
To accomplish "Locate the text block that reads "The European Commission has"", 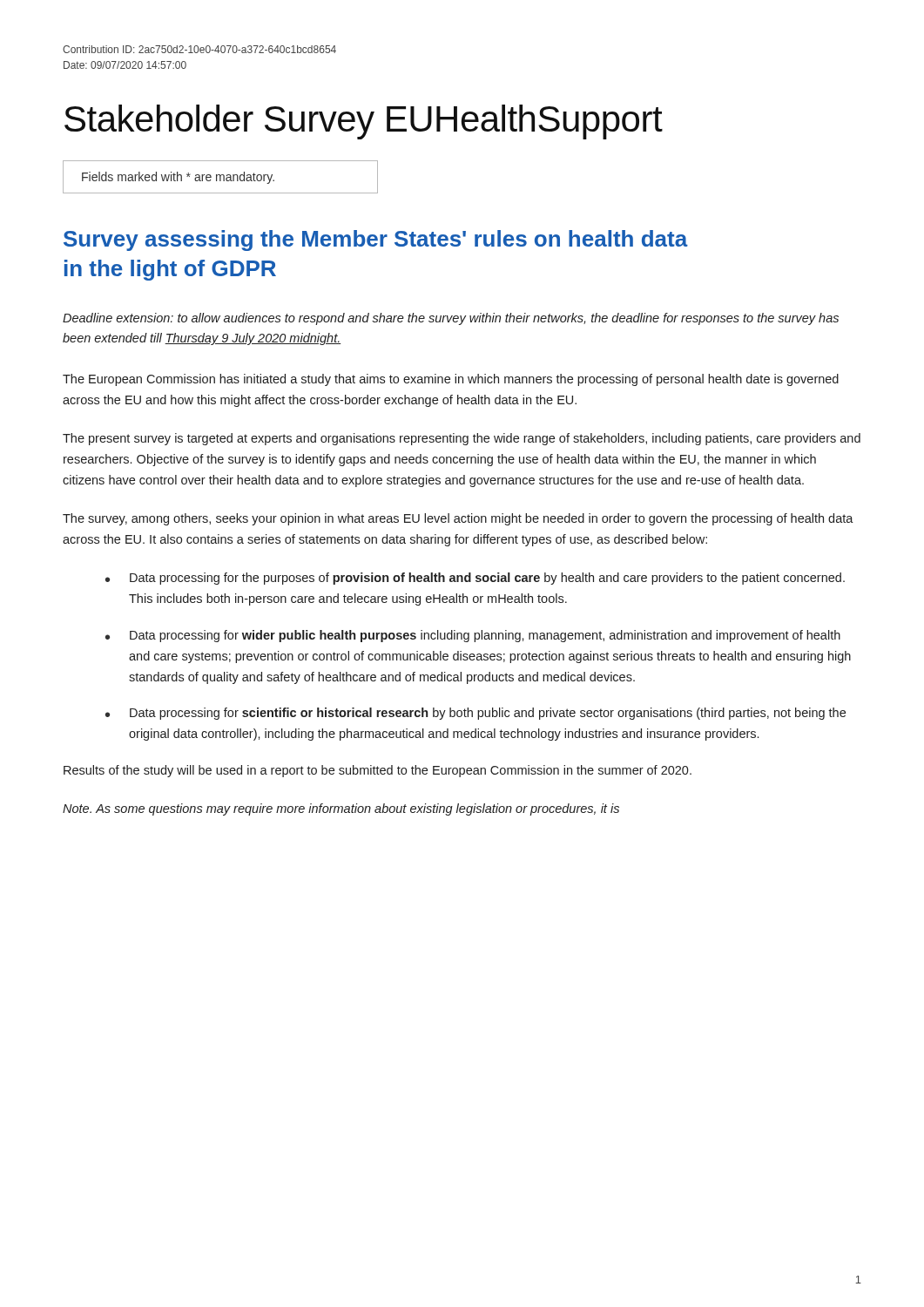I will (x=451, y=390).
